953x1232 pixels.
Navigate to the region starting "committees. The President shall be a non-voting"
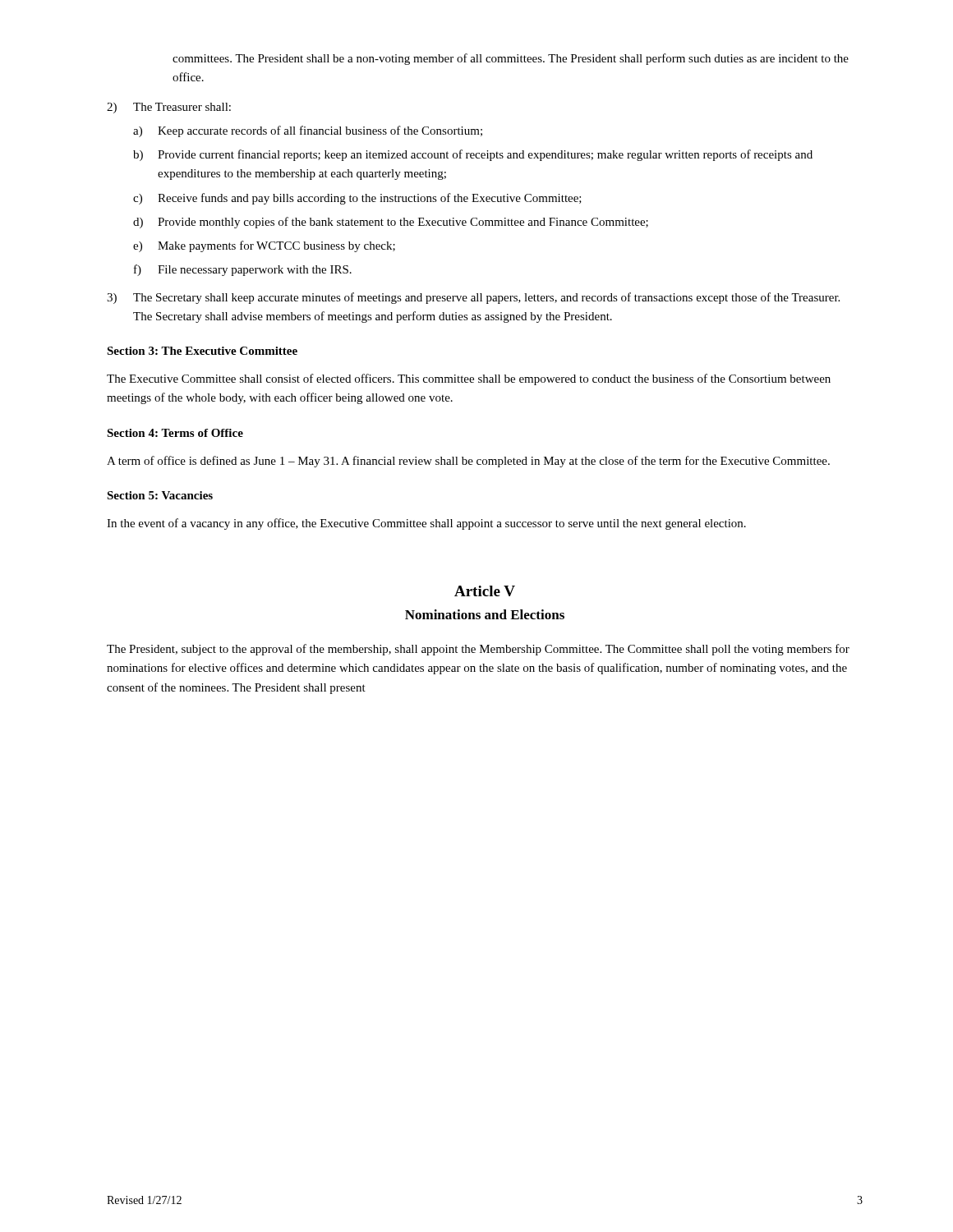(511, 68)
